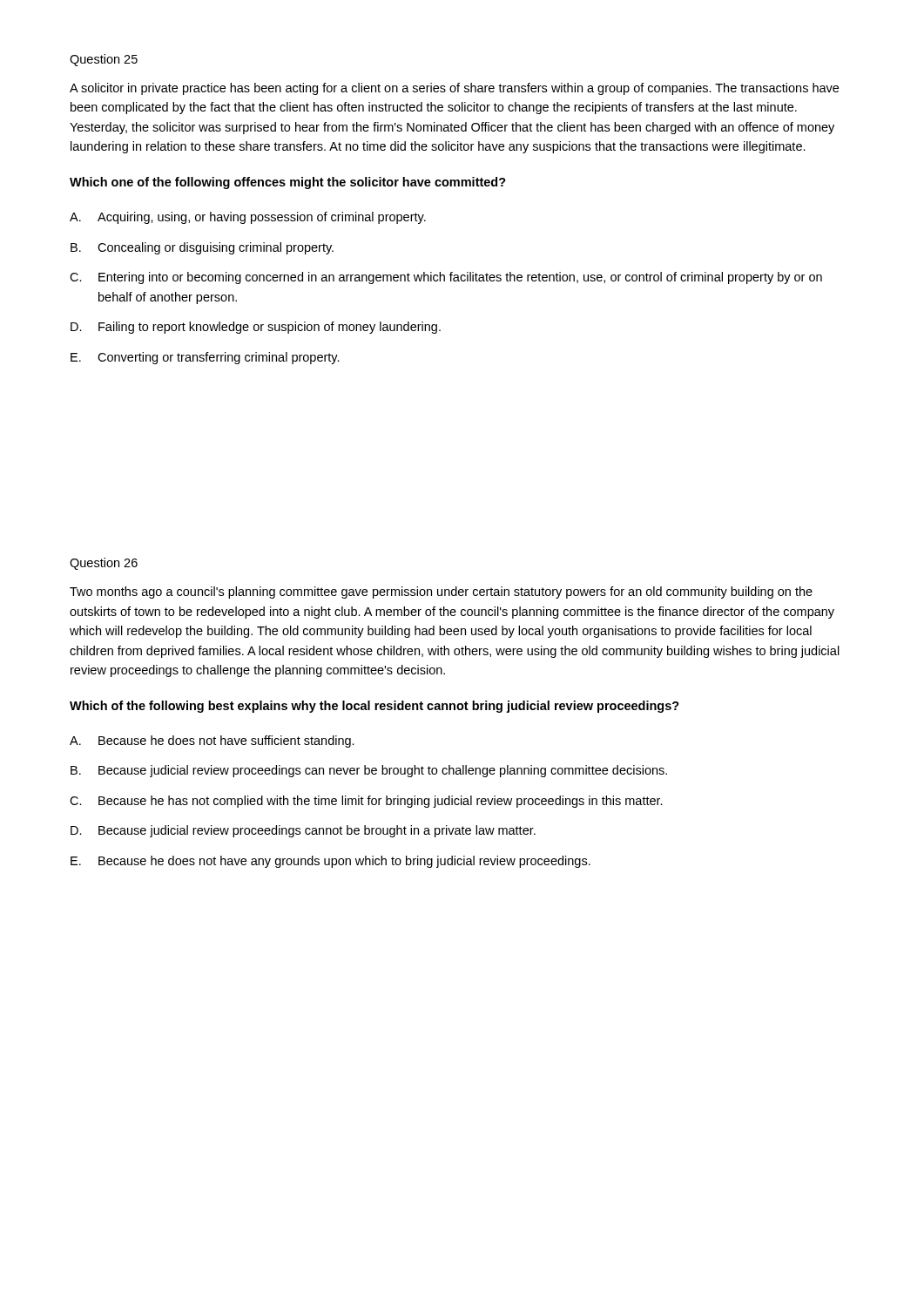Screen dimensions: 1307x924
Task: Point to the block beginning "D. Failing to report knowledge"
Action: coord(256,327)
